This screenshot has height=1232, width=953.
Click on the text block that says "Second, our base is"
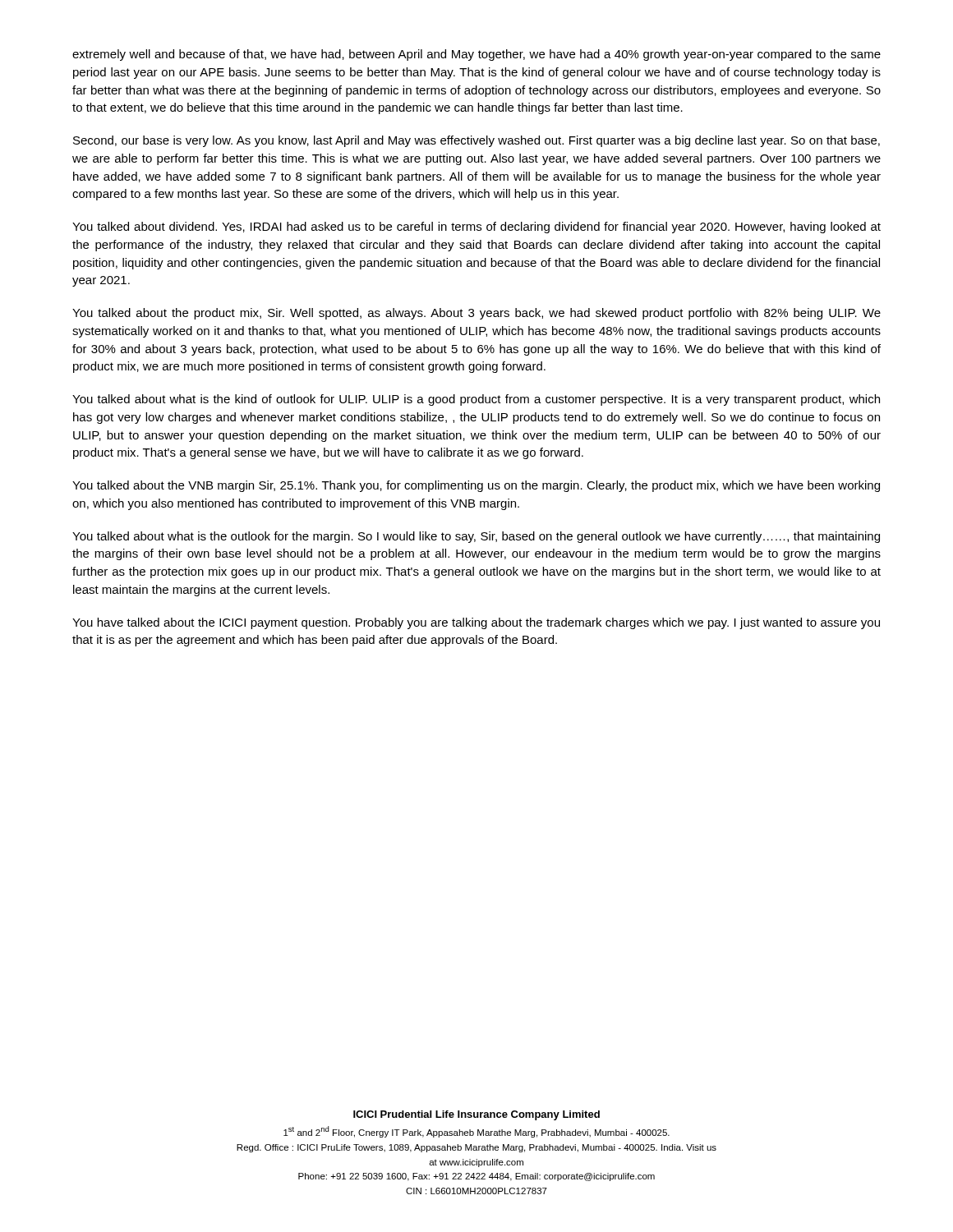pos(476,167)
